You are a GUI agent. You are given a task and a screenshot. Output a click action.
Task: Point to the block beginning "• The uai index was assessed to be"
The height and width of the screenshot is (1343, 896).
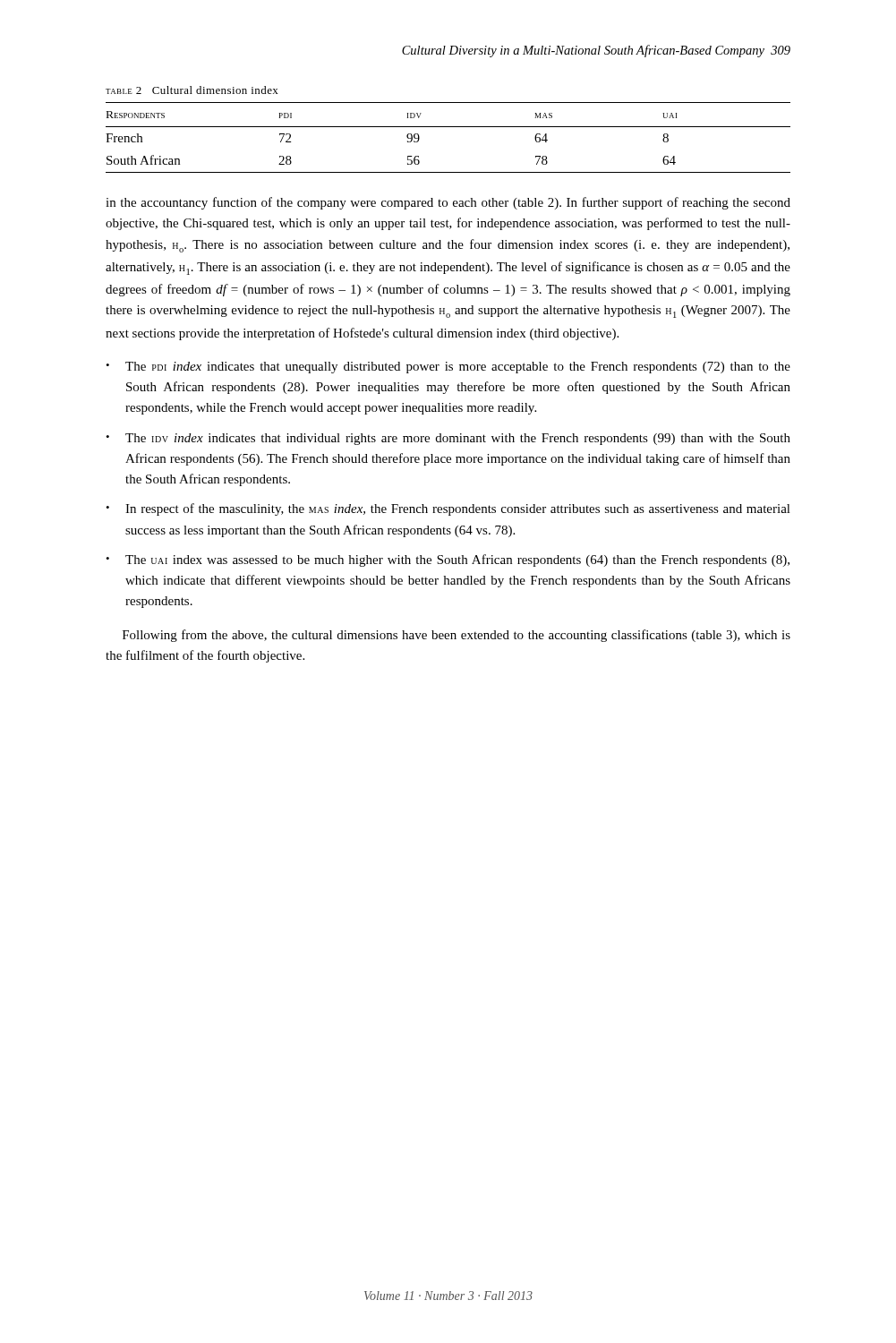pos(448,581)
